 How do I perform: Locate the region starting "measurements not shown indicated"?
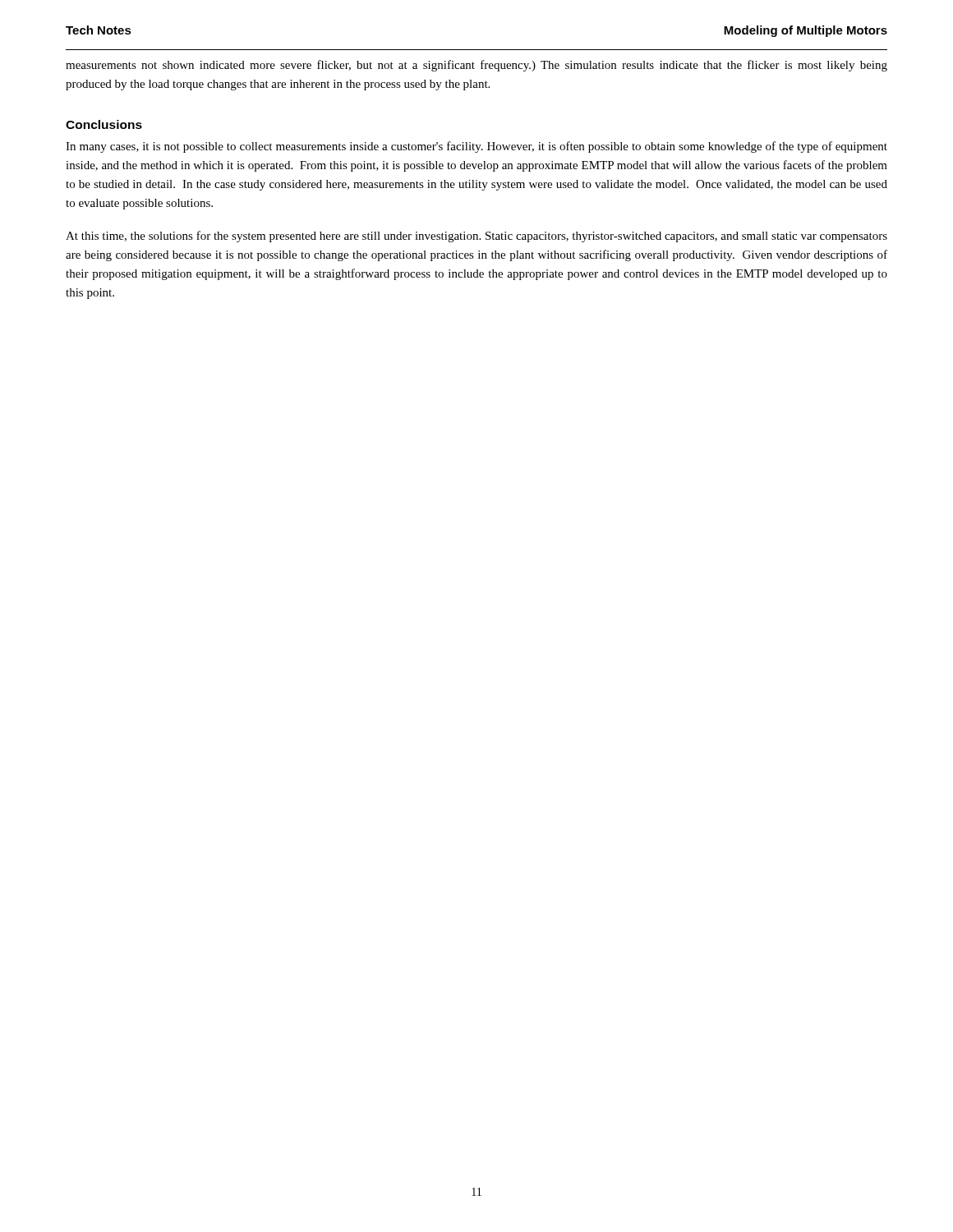click(x=476, y=74)
